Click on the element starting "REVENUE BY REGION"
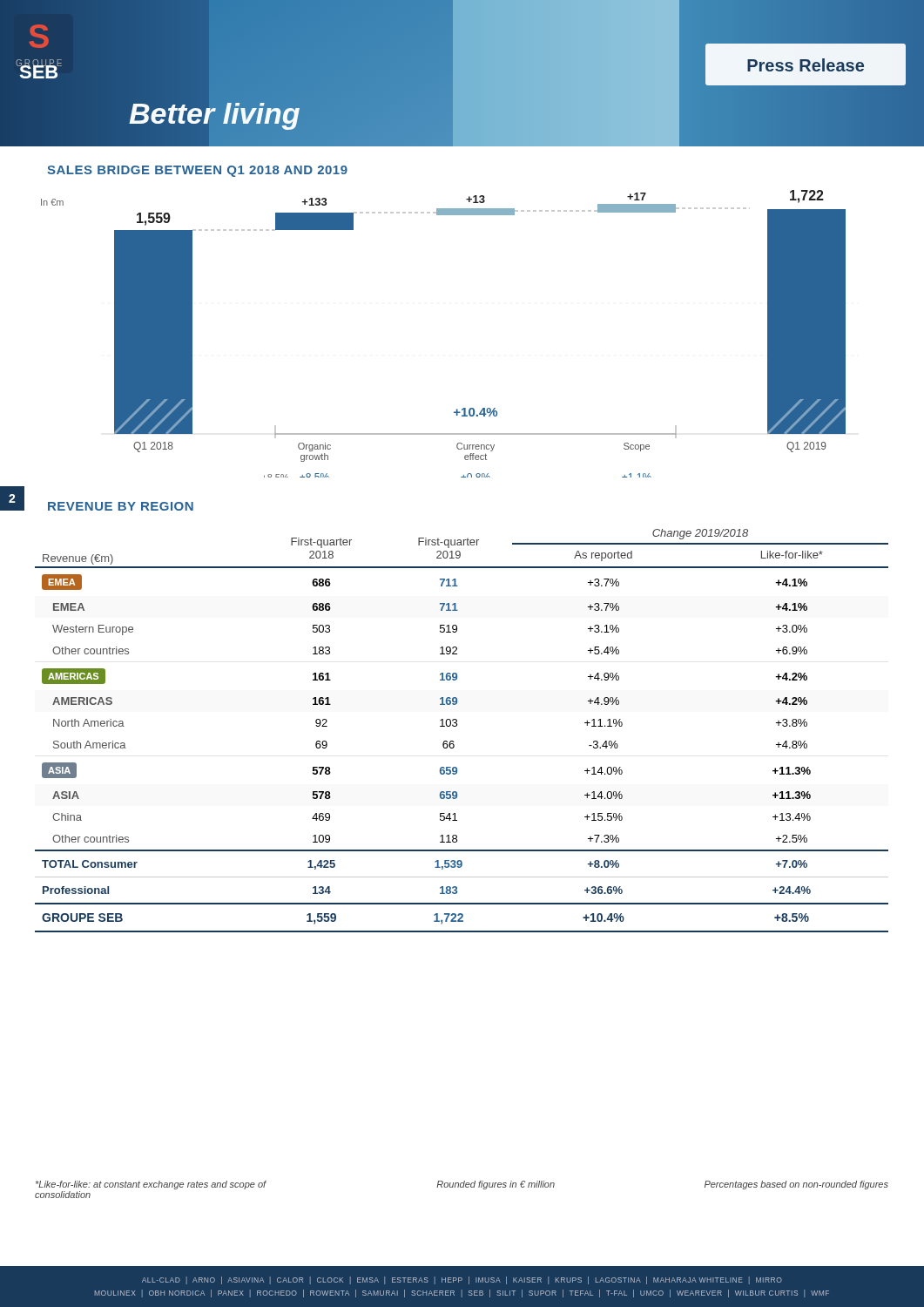Screen dimensions: 1307x924 (x=121, y=506)
